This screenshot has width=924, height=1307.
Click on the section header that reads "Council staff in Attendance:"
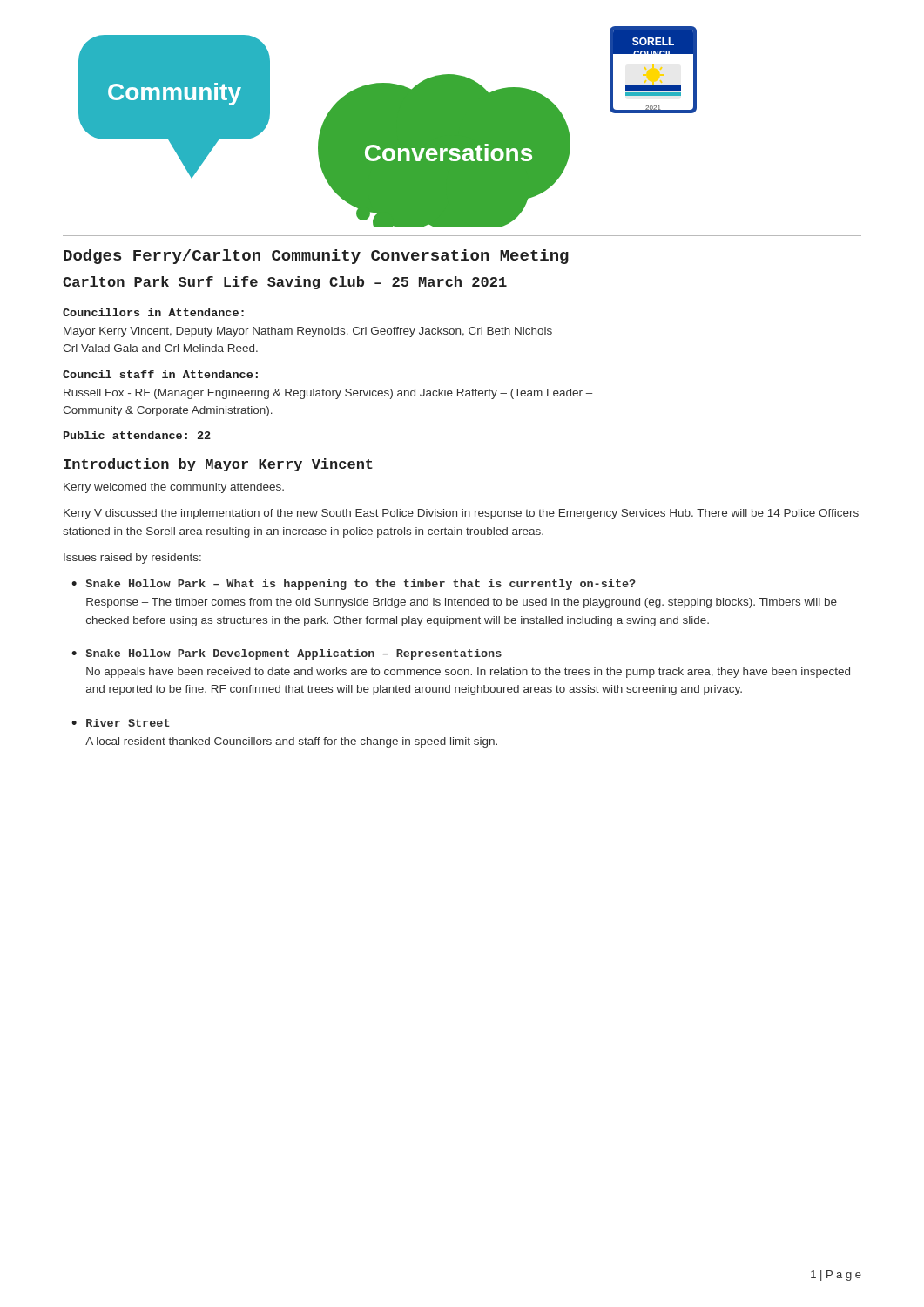click(162, 375)
